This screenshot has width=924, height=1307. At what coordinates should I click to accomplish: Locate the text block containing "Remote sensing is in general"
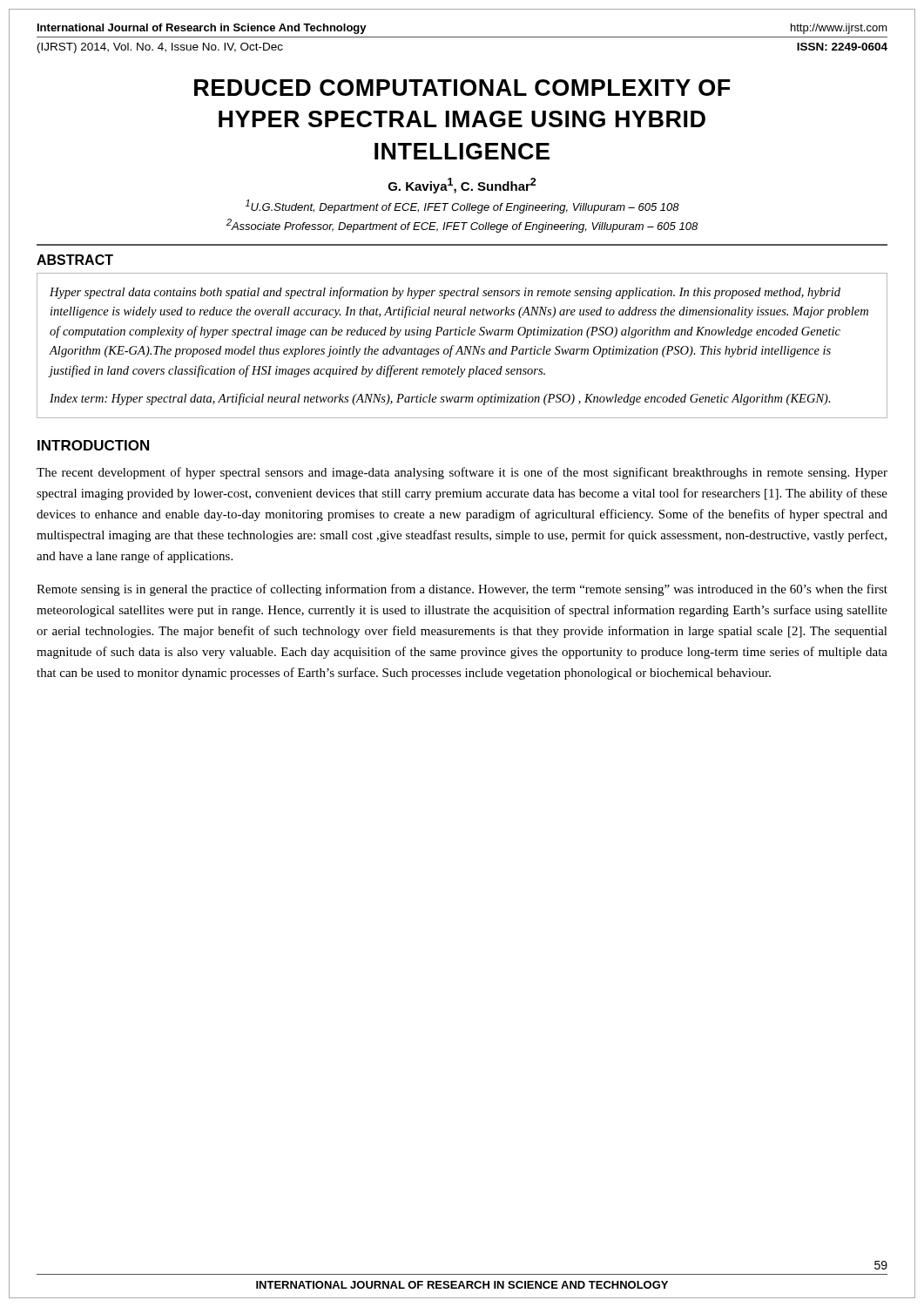tap(462, 631)
